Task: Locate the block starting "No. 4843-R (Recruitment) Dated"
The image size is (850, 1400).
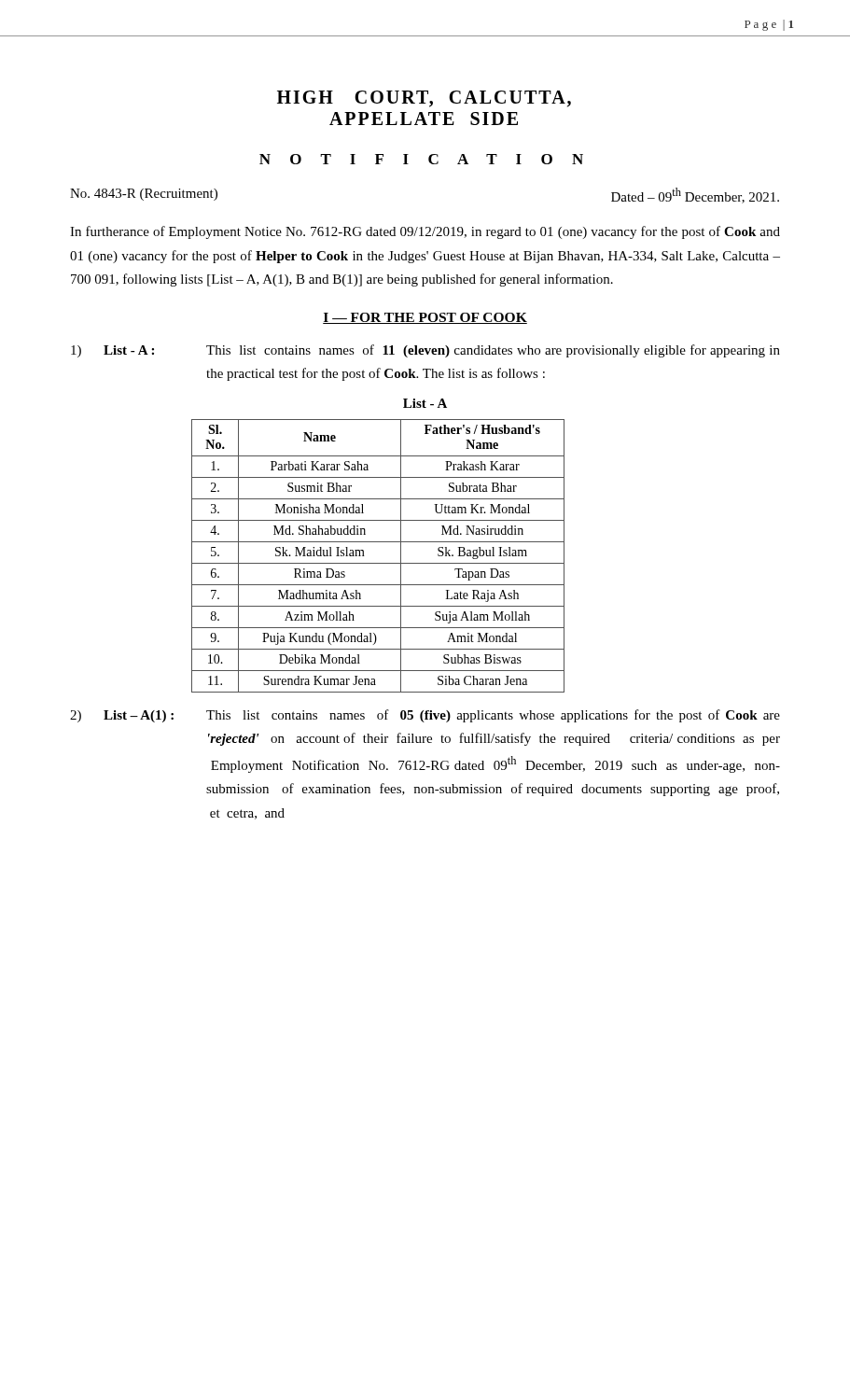Action: (141, 196)
